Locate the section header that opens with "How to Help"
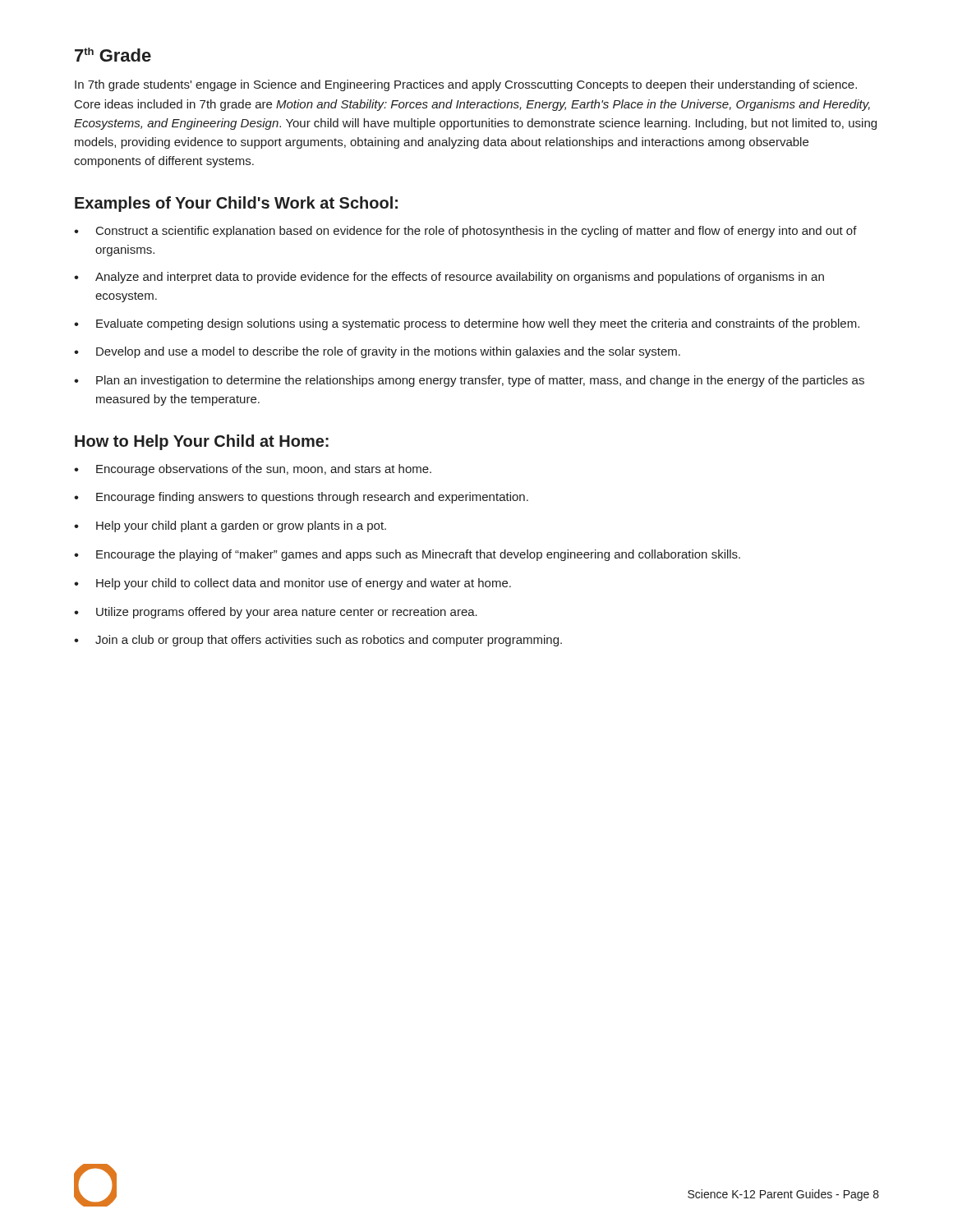Viewport: 953px width, 1232px height. (202, 441)
